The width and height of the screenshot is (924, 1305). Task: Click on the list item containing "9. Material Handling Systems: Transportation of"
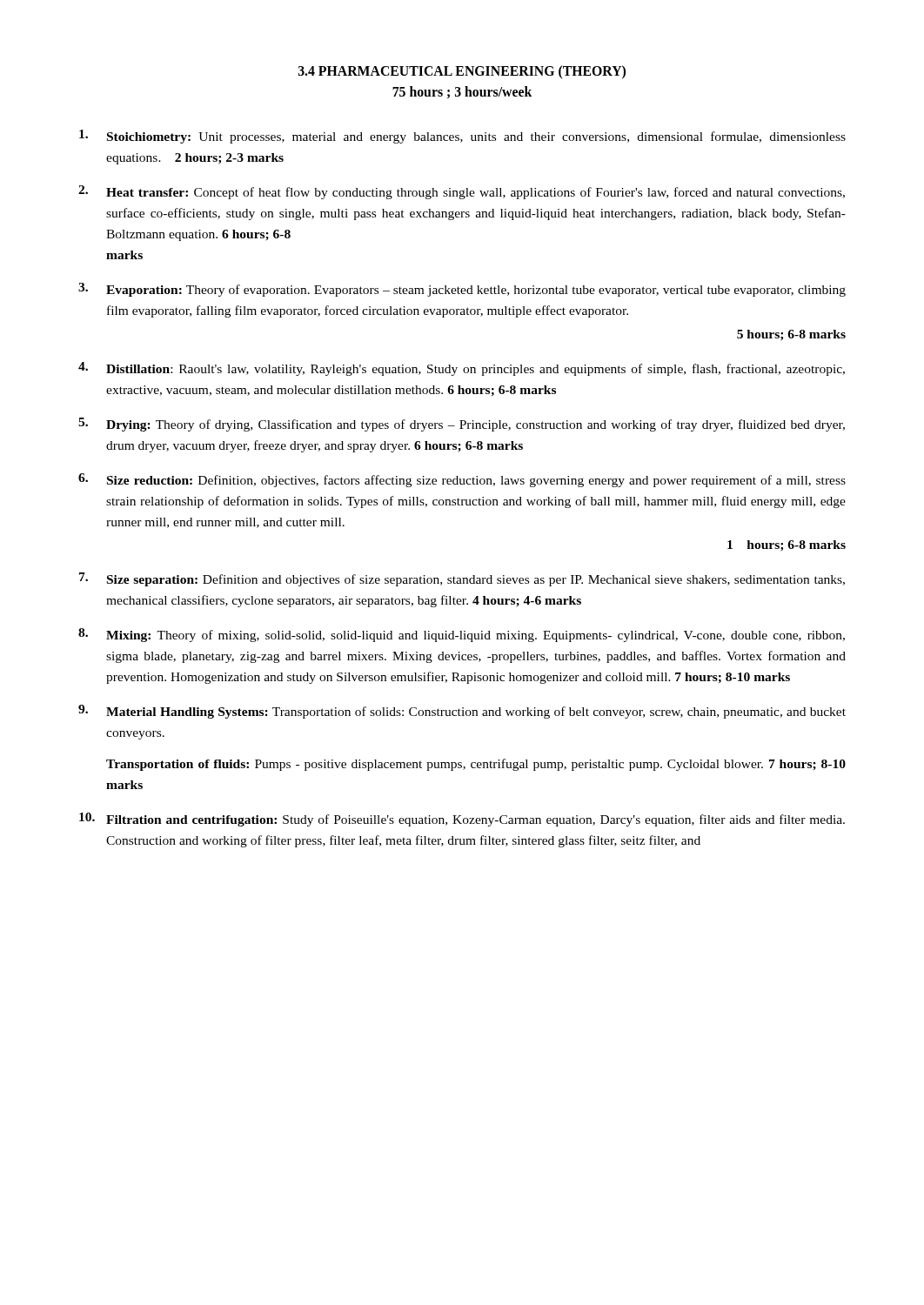(x=462, y=712)
